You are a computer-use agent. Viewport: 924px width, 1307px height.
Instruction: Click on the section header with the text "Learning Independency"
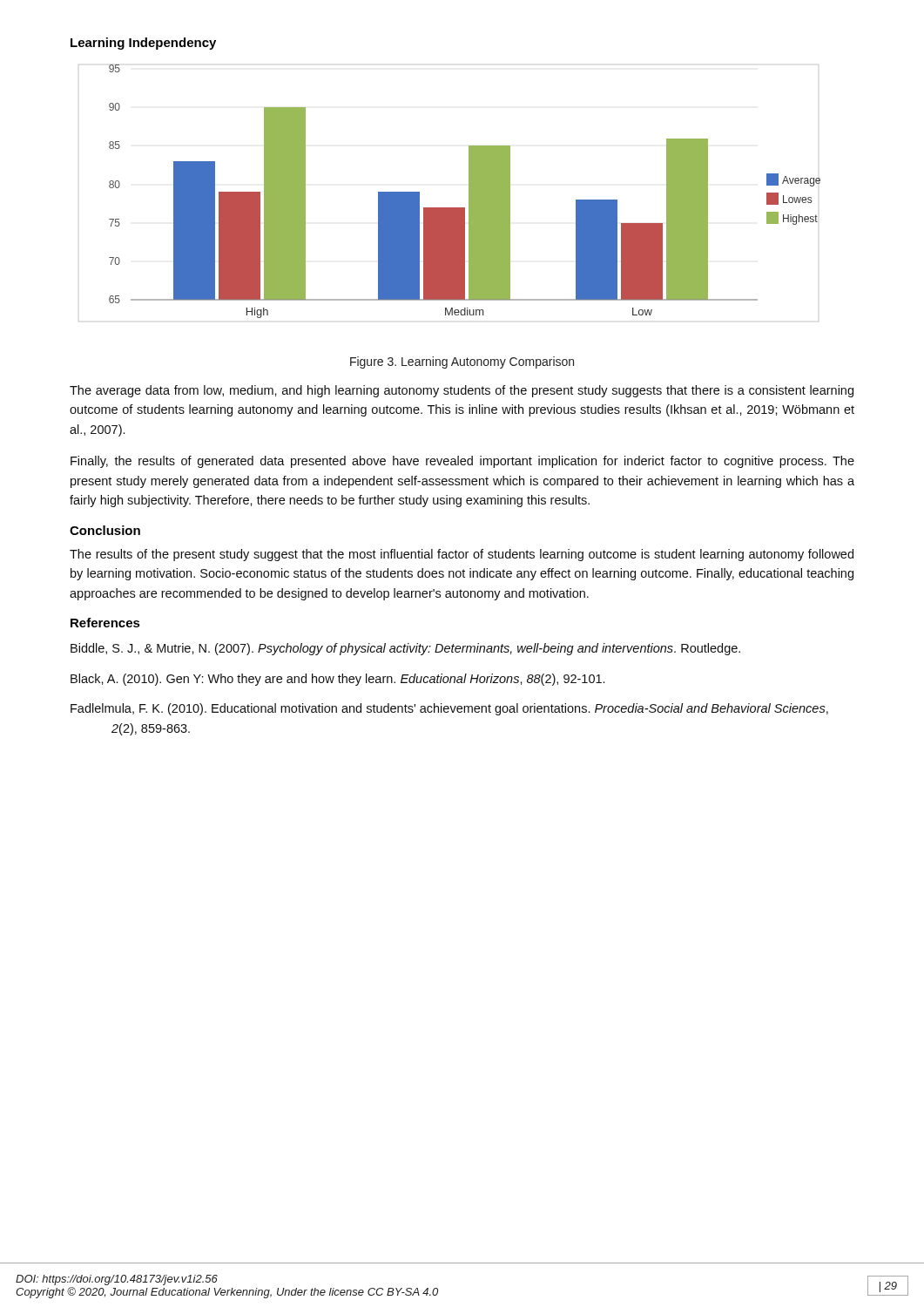(x=143, y=42)
